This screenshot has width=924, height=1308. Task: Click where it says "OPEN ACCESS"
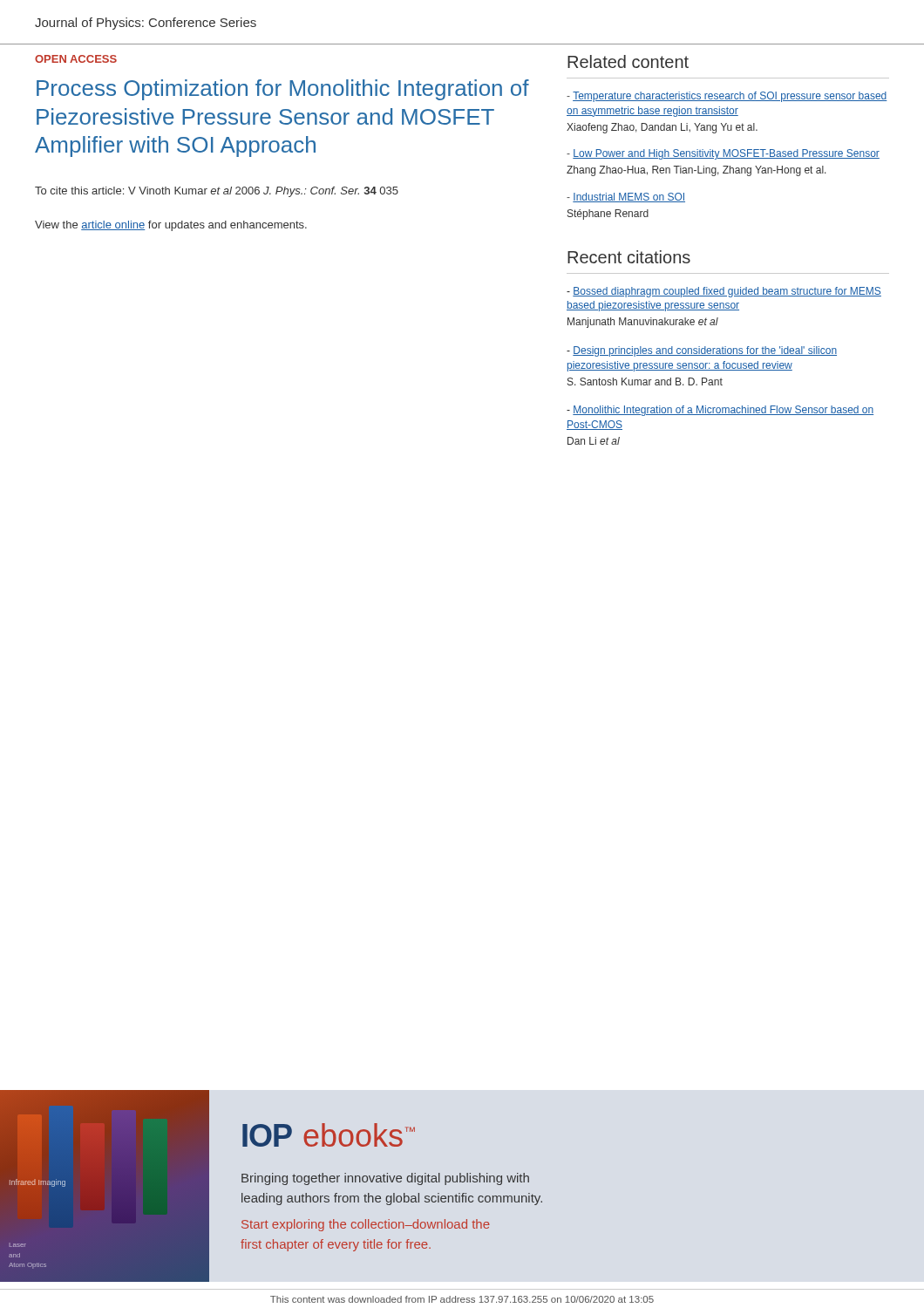click(76, 59)
